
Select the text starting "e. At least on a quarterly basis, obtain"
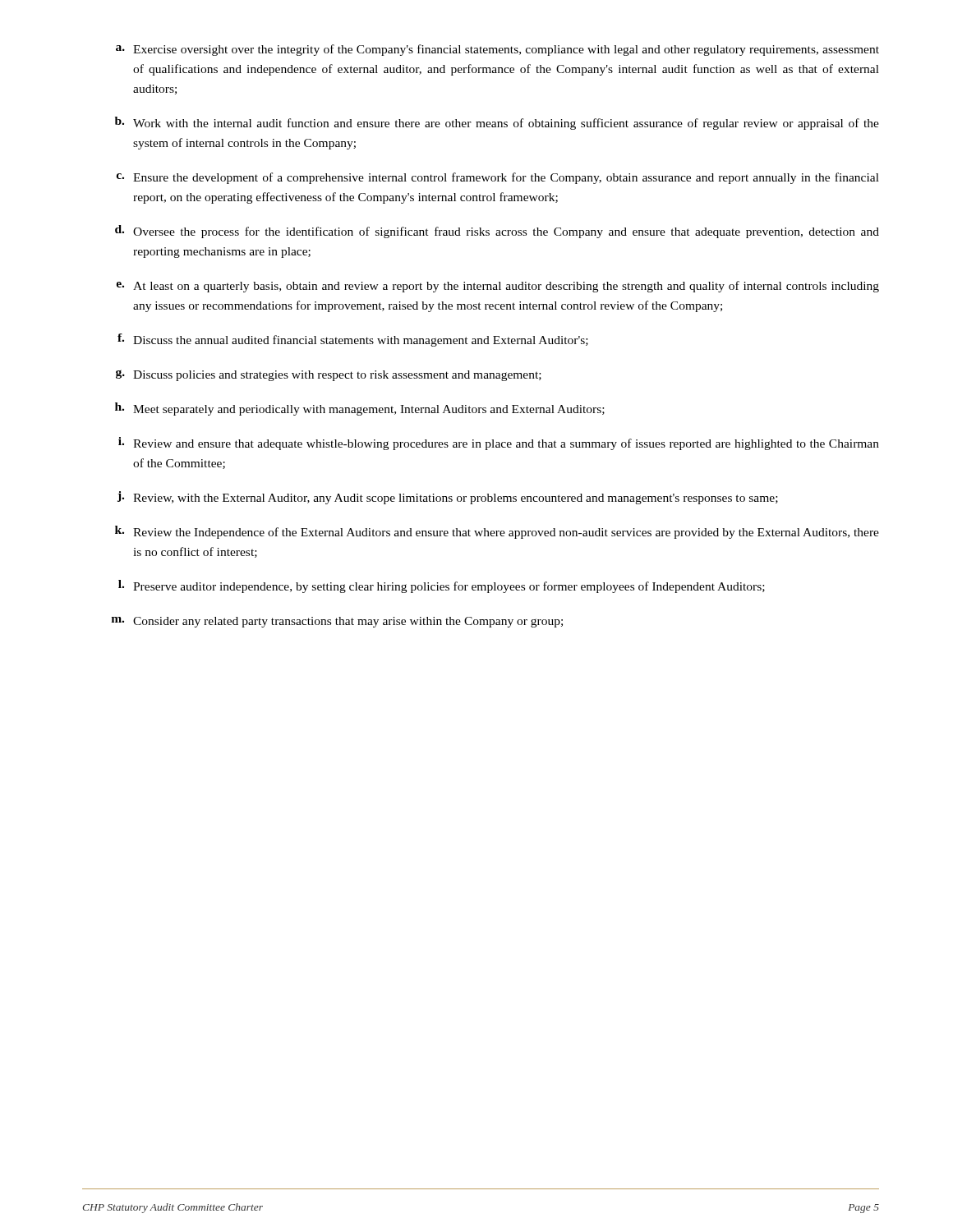point(481,296)
